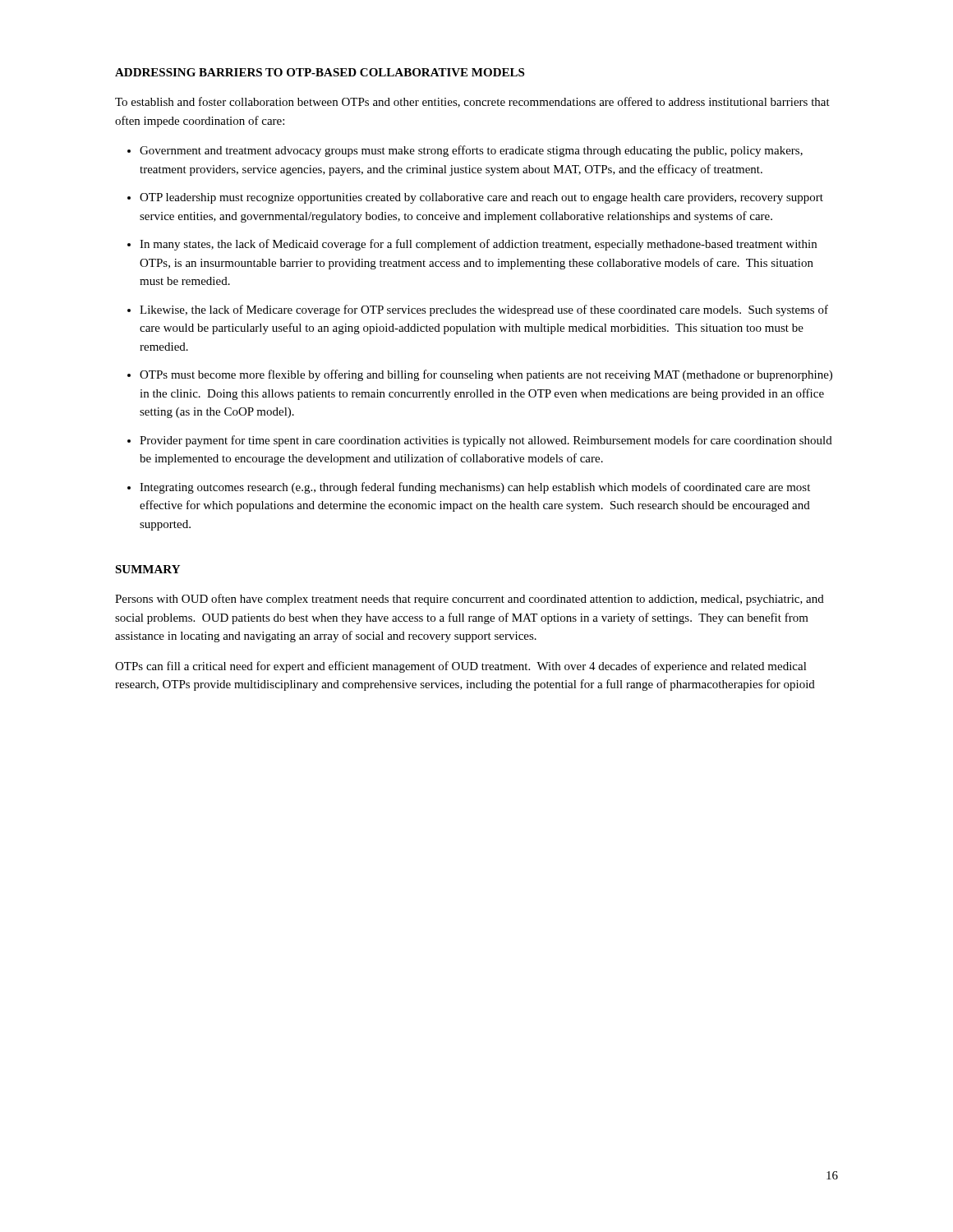Find the list item with the text "Likewise, the lack of Medicare coverage for OTP"
The width and height of the screenshot is (953, 1232).
484,328
